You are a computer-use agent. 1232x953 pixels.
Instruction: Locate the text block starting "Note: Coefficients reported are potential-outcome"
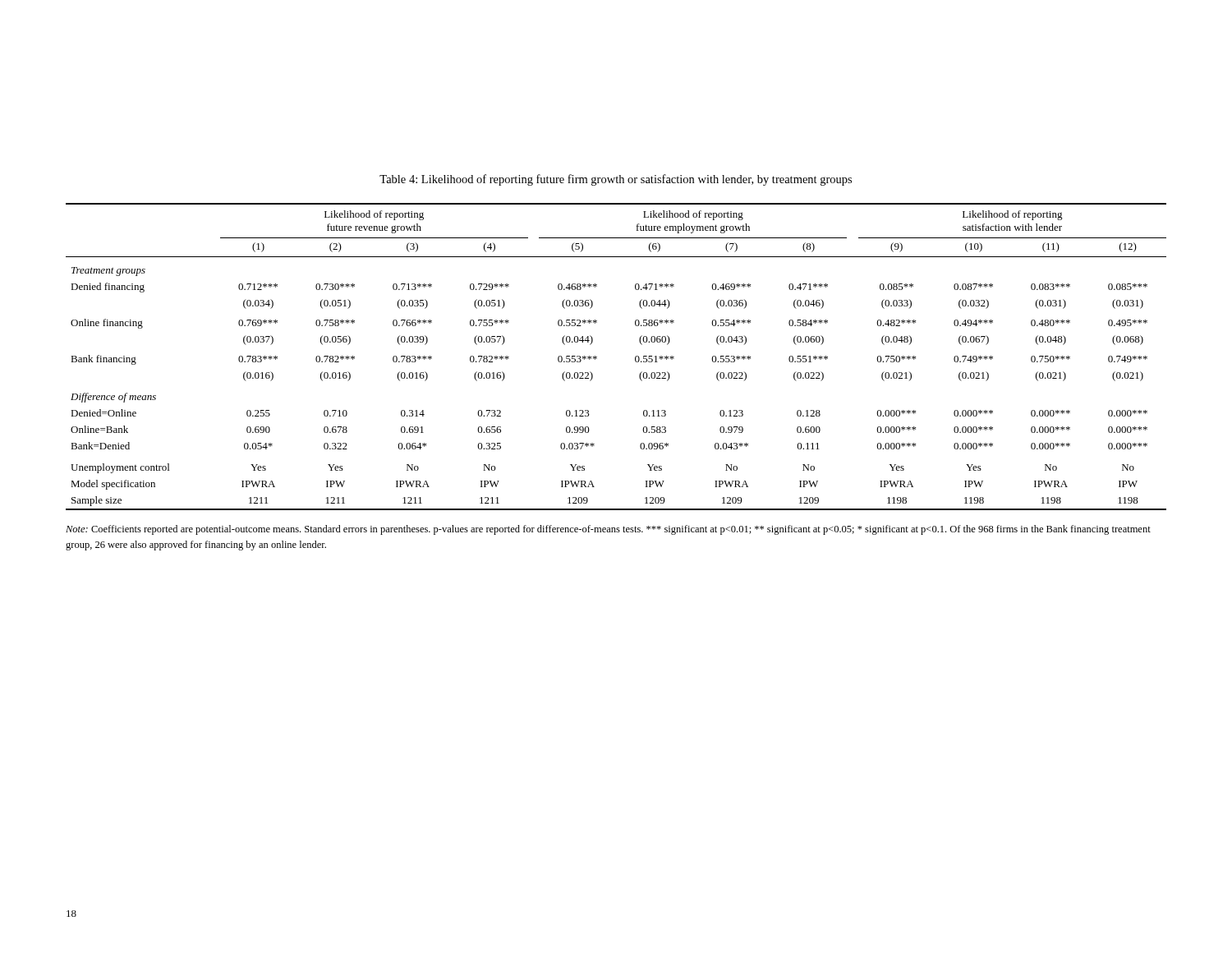608,537
